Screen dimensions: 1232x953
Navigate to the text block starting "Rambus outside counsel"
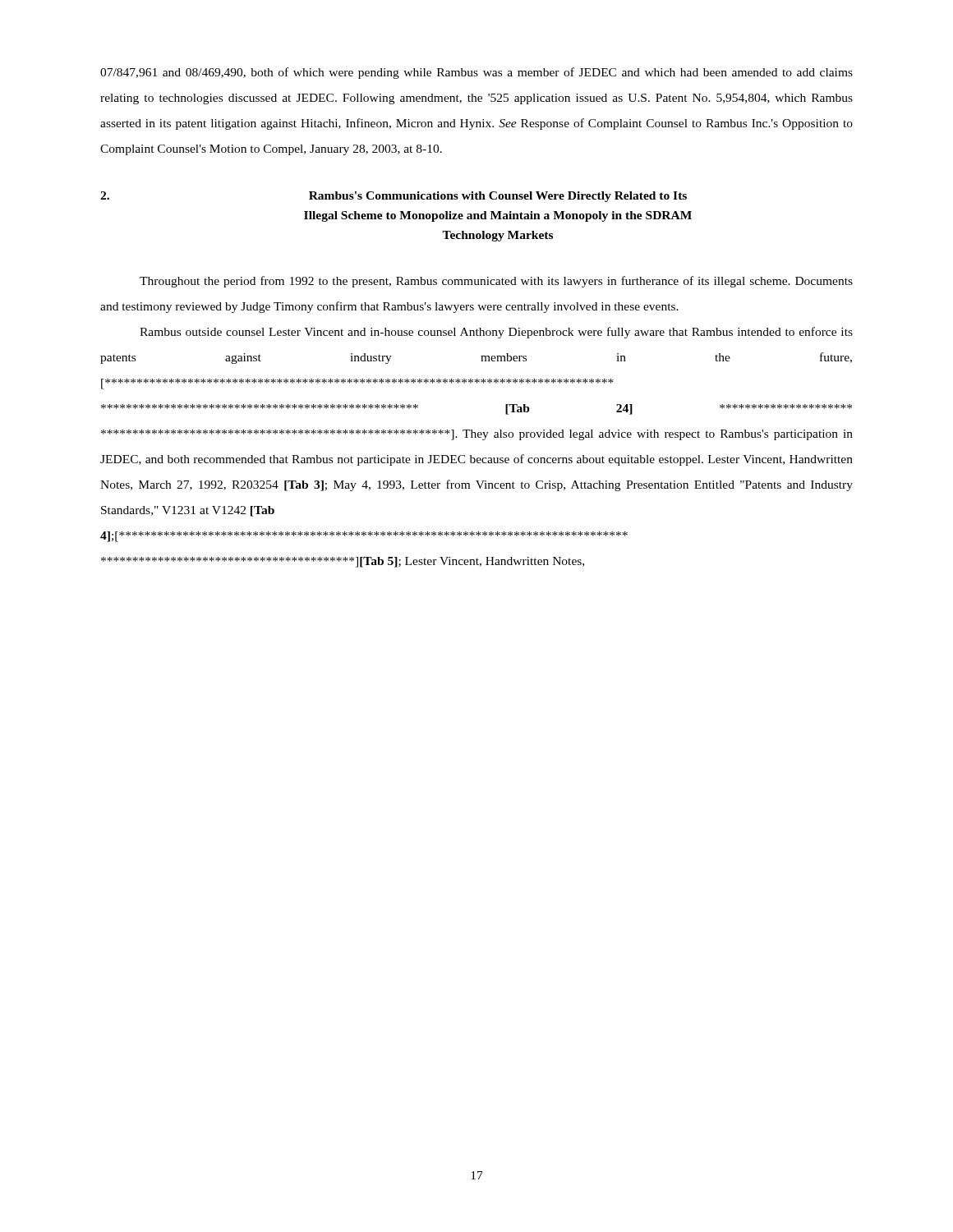coord(476,421)
